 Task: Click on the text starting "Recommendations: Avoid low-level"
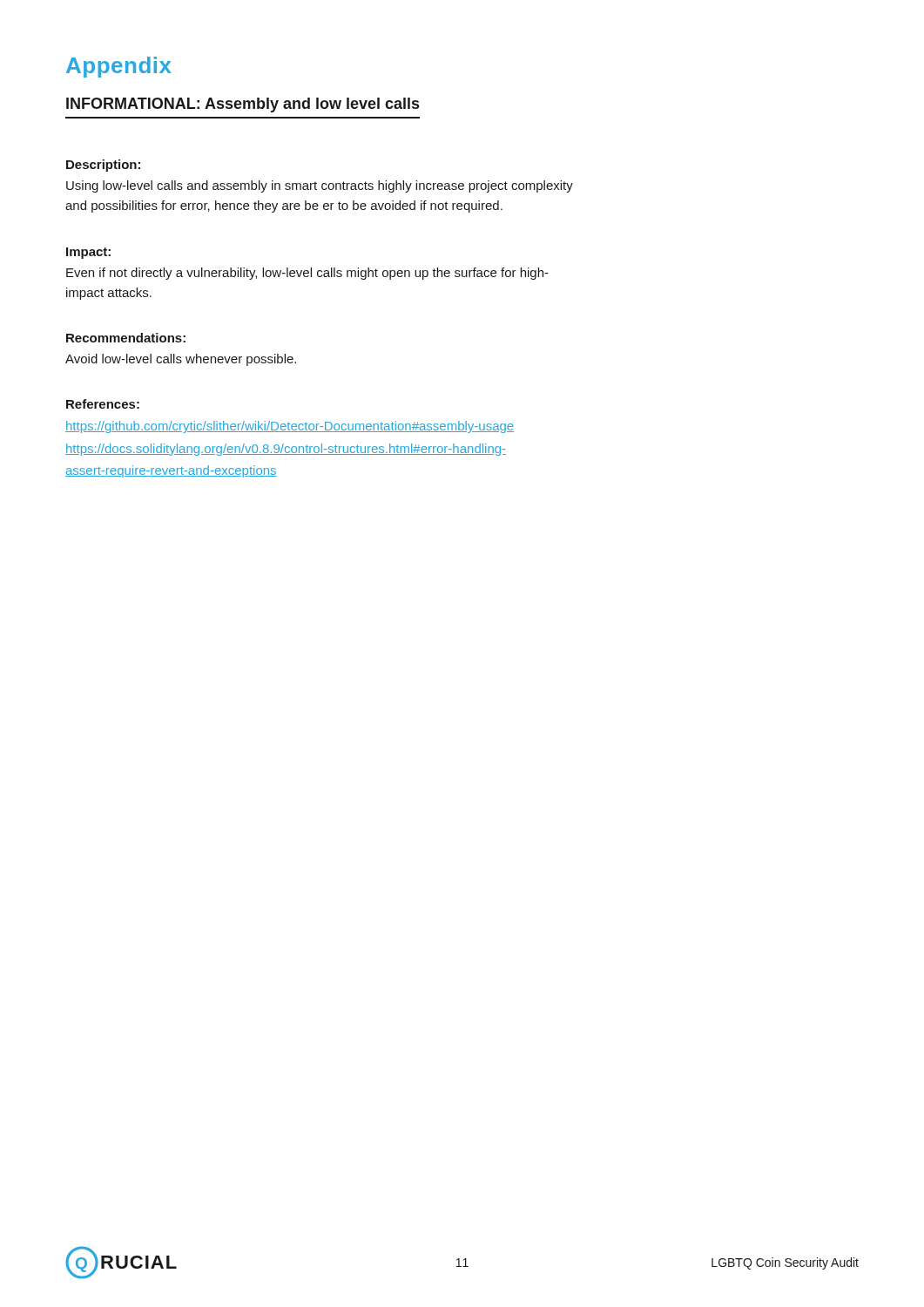click(x=126, y=338)
